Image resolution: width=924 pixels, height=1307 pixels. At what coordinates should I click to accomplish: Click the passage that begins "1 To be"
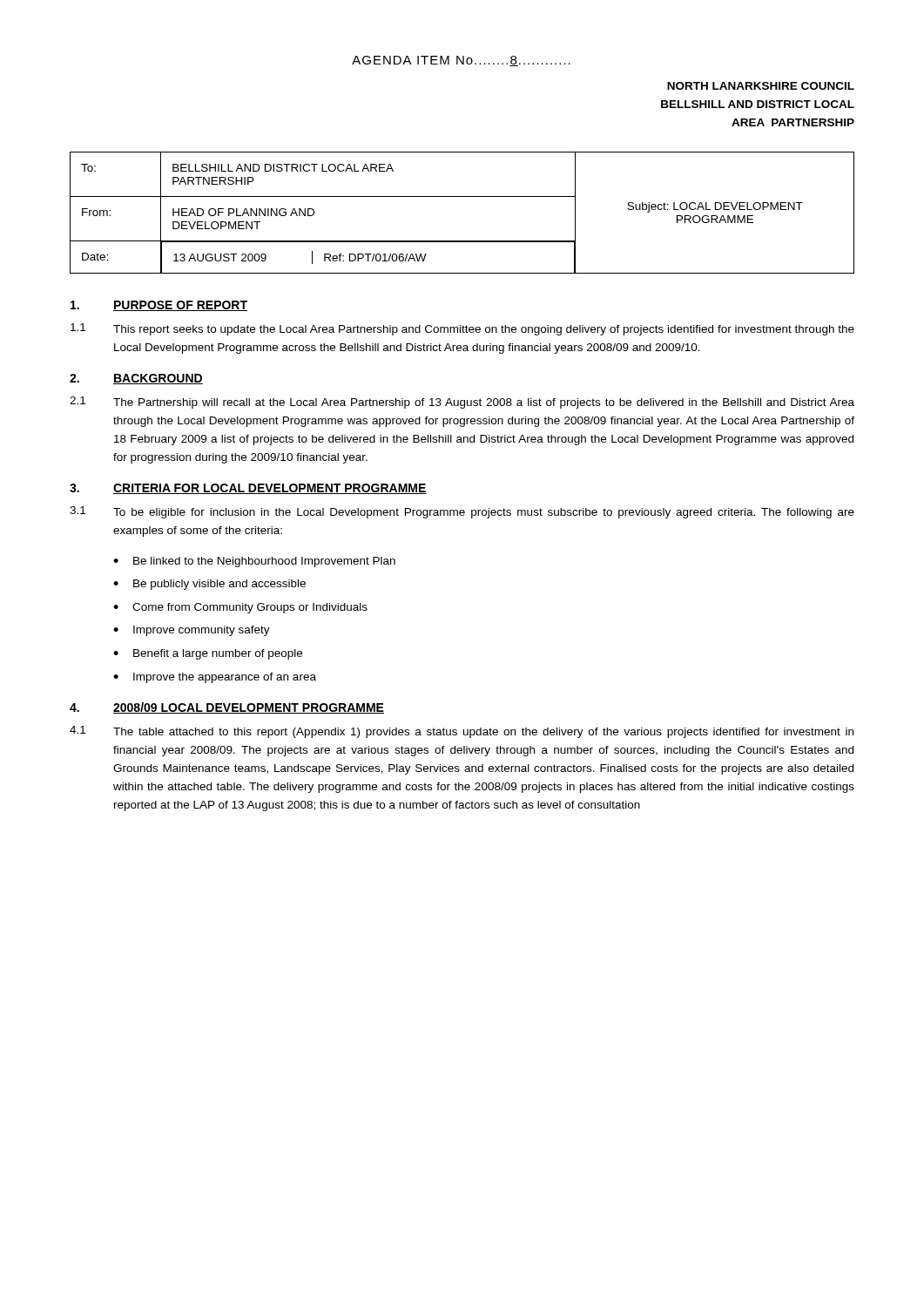click(462, 522)
